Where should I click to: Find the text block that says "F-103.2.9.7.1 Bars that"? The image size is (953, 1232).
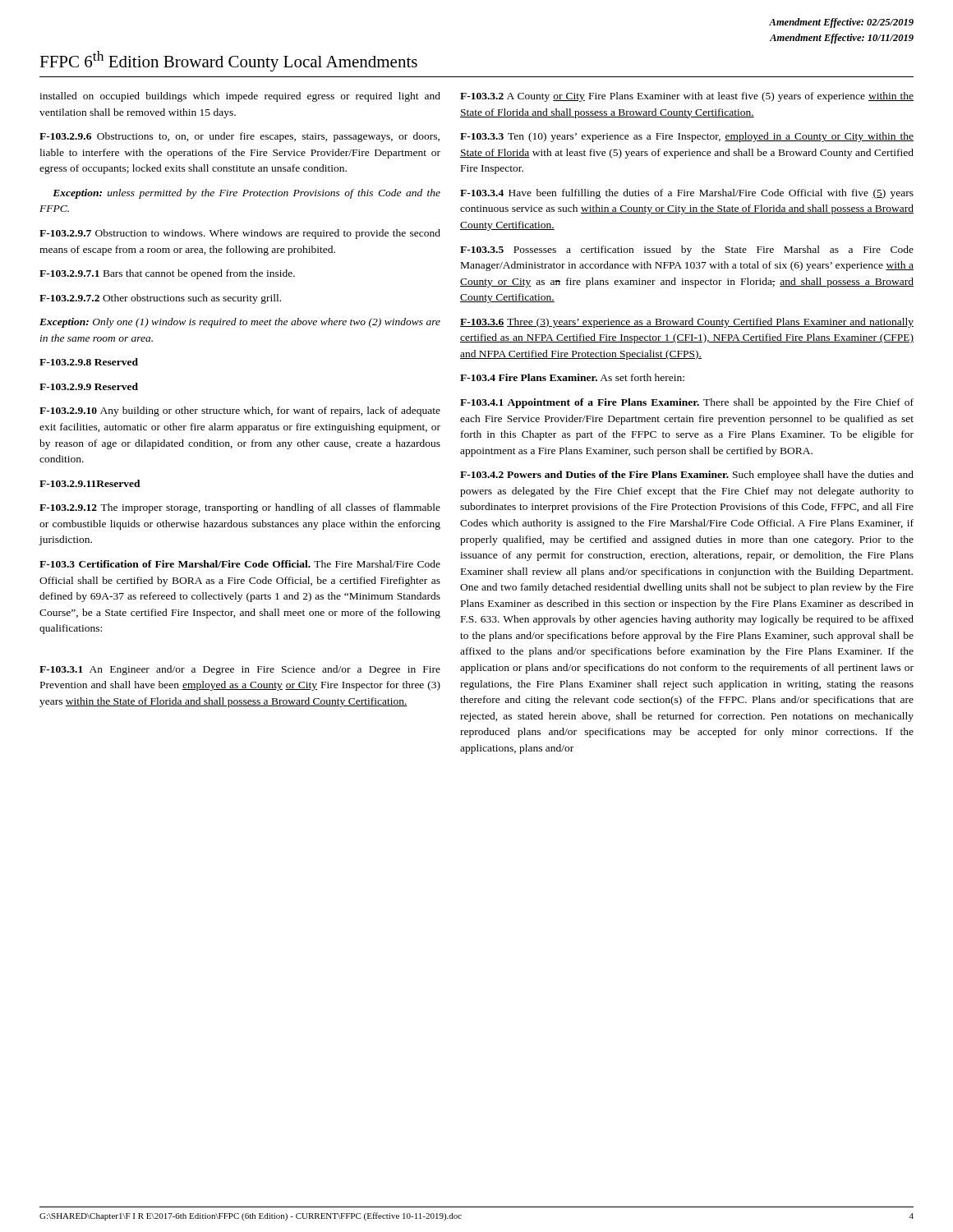(167, 273)
